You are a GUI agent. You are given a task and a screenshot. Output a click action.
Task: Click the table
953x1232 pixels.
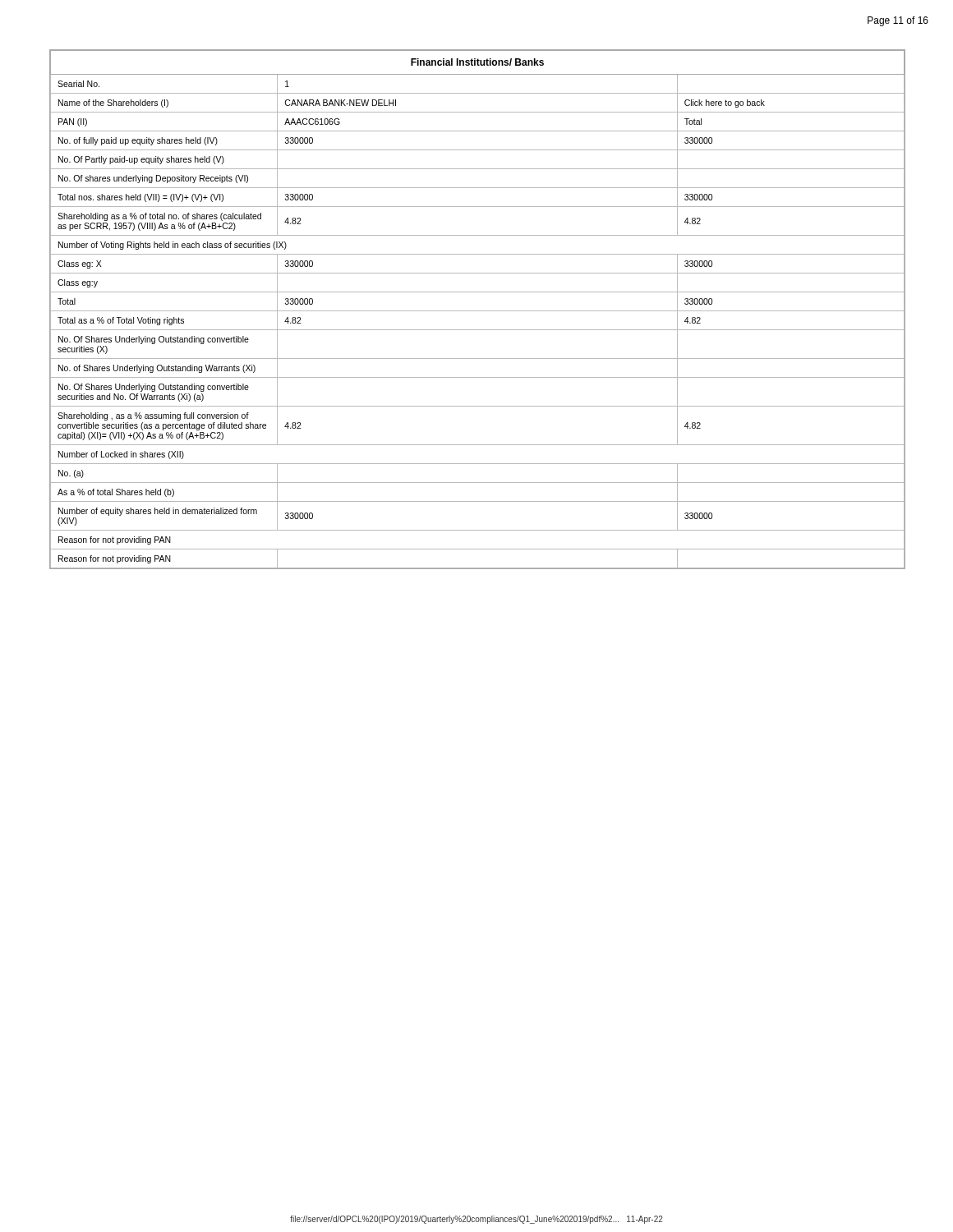pos(477,309)
